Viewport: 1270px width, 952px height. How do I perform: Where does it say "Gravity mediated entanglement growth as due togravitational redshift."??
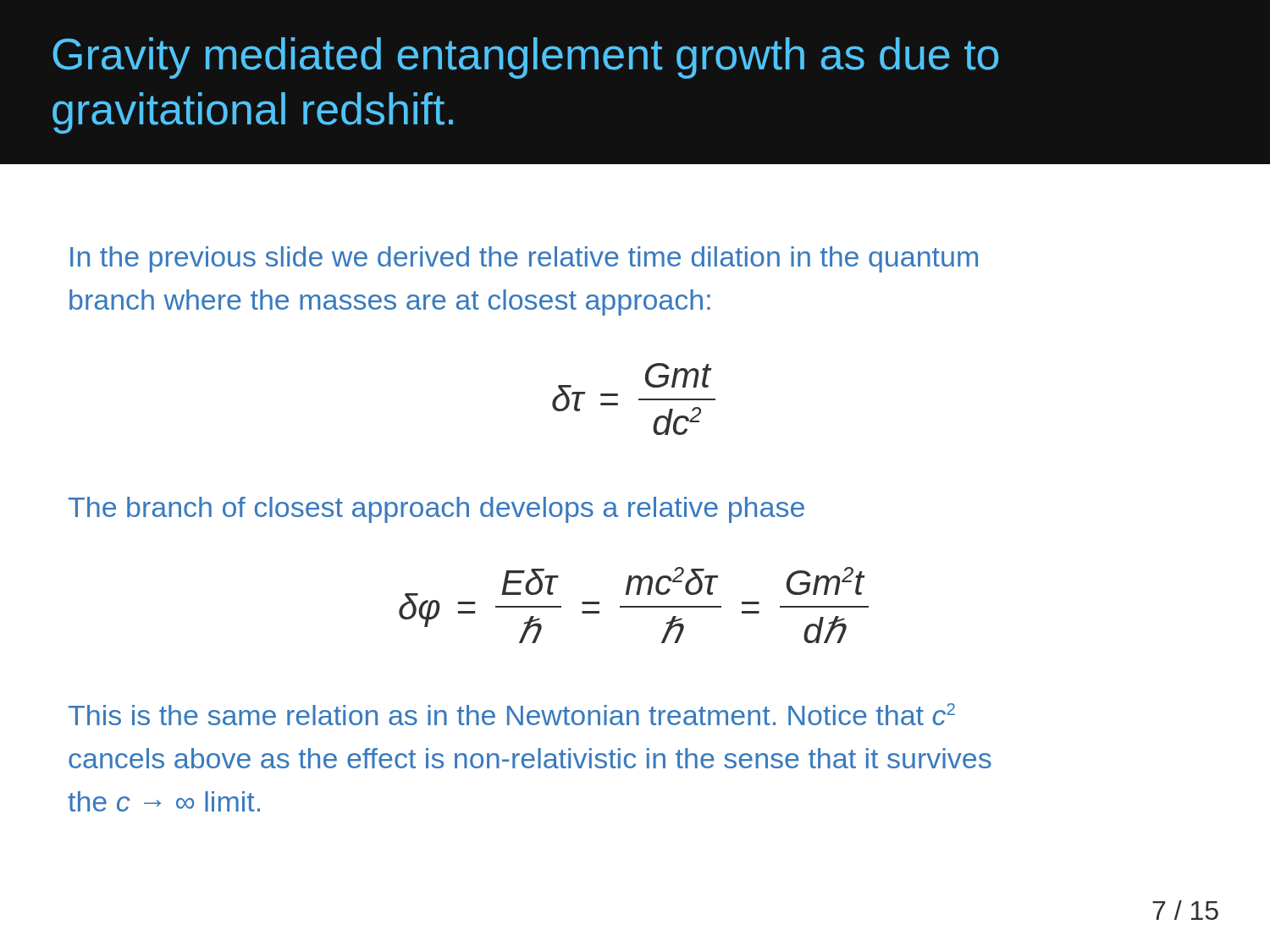635,82
